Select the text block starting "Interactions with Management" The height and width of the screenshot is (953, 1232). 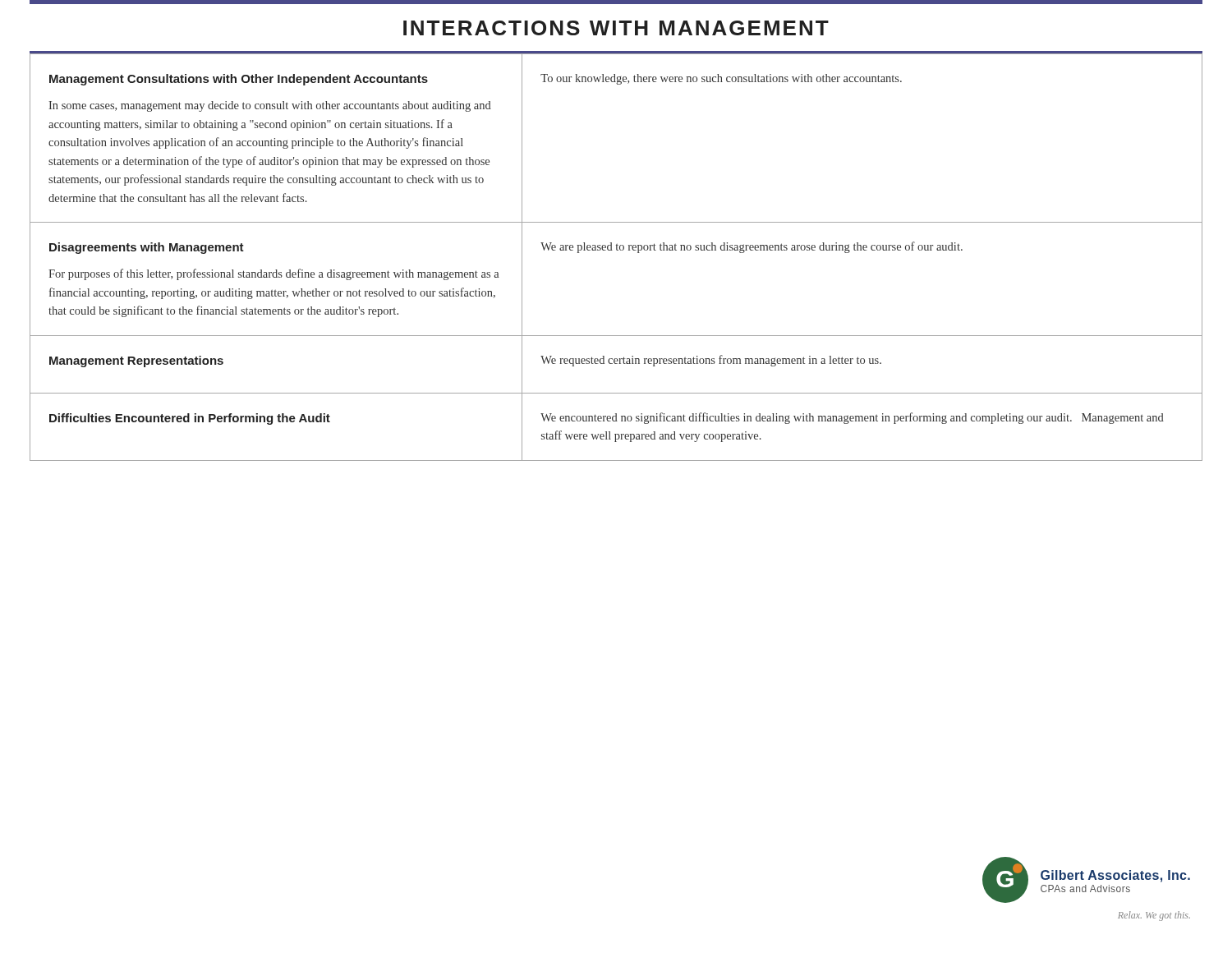pos(616,28)
